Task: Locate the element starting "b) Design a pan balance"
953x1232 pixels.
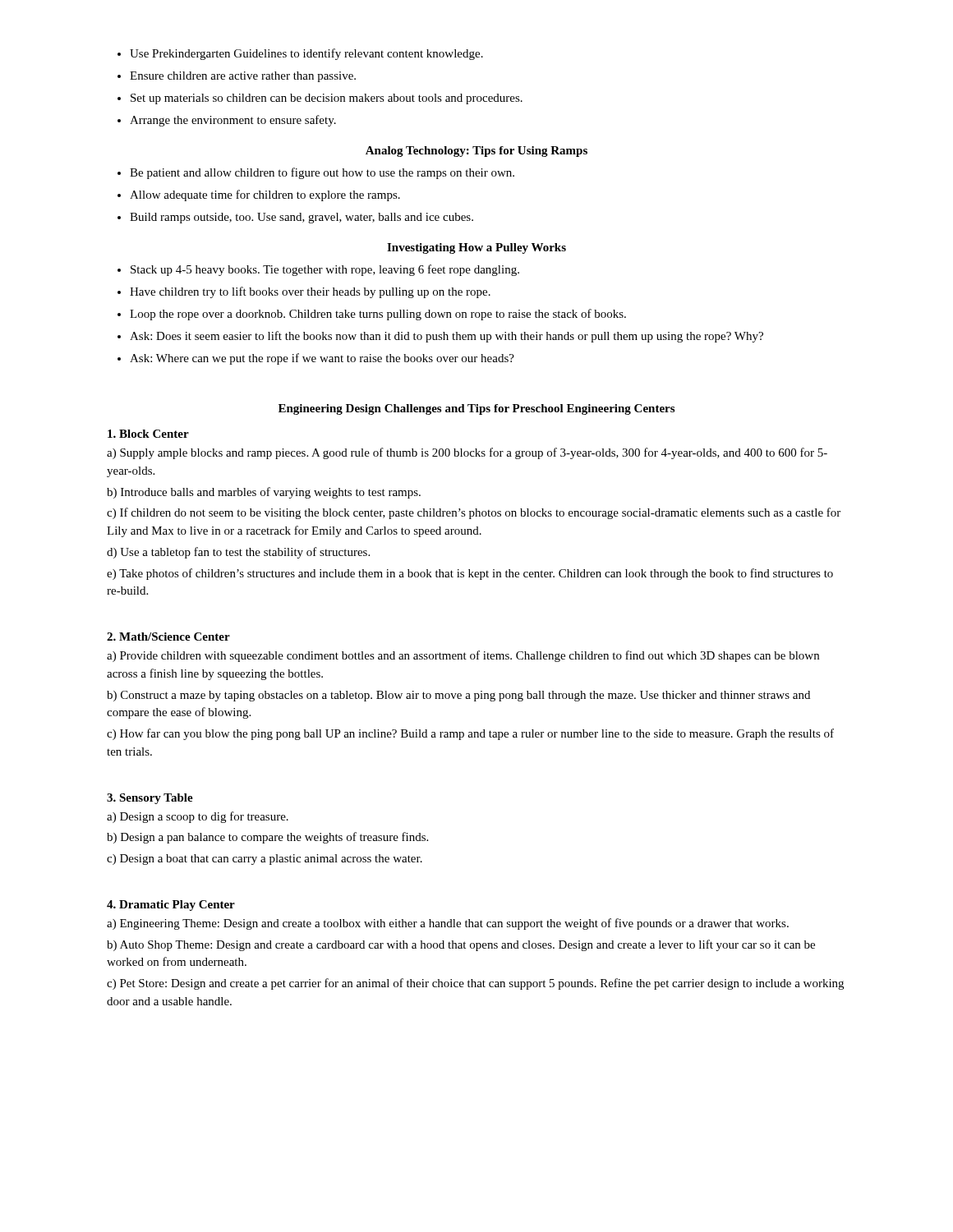Action: tap(267, 838)
